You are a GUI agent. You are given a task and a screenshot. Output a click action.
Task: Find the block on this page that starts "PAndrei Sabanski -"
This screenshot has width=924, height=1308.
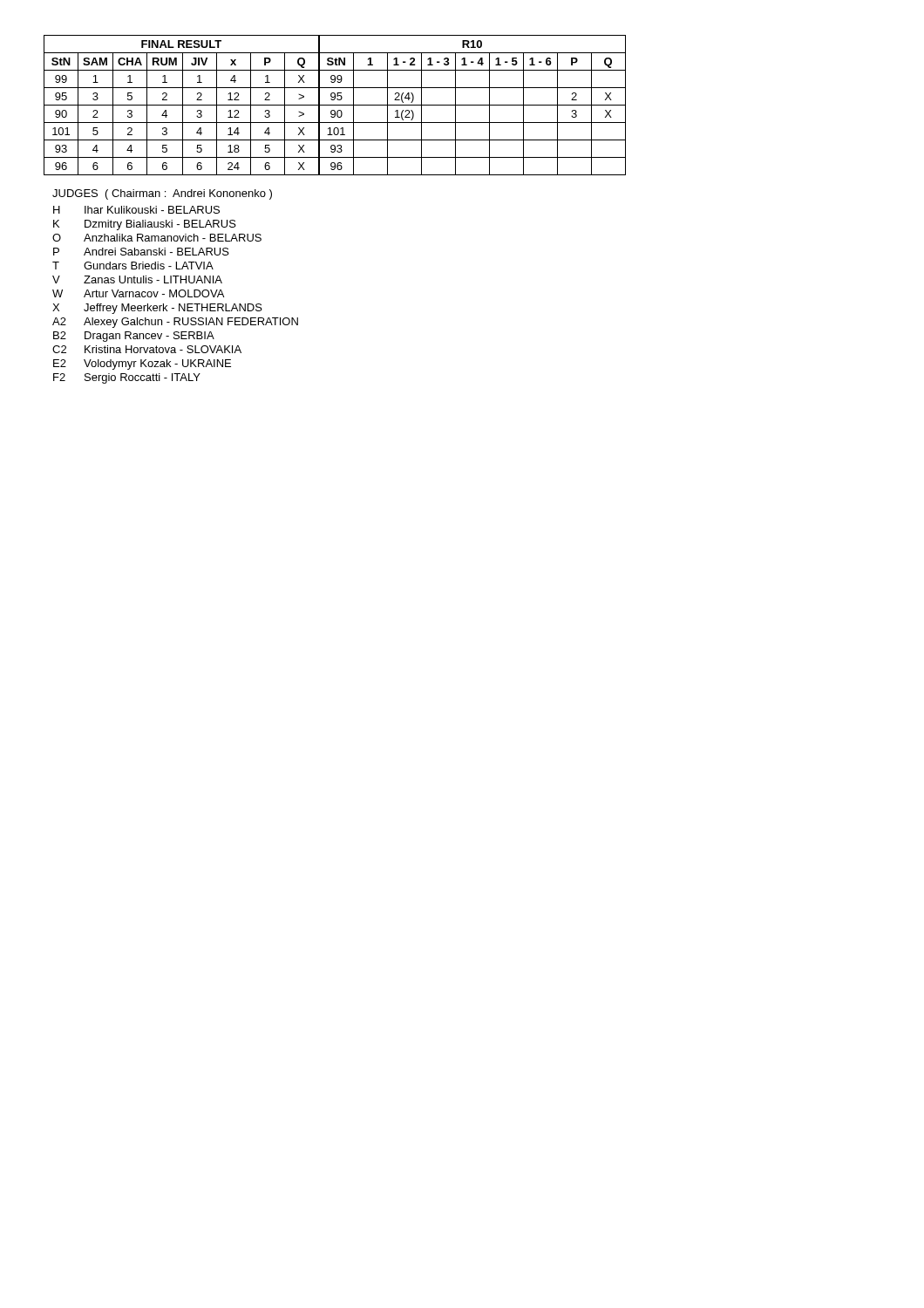click(x=141, y=252)
